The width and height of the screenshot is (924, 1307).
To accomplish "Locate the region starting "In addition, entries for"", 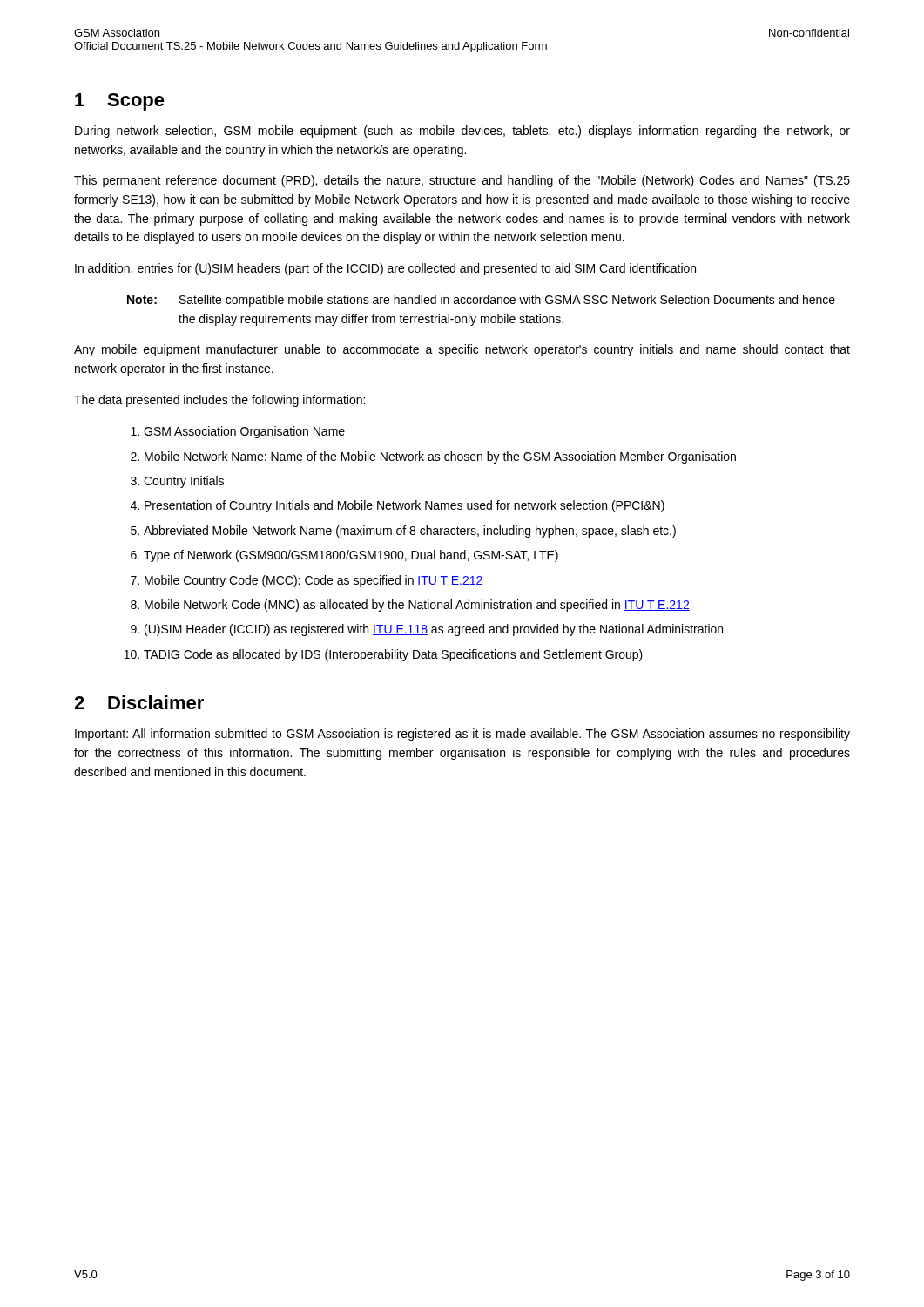I will (x=385, y=269).
